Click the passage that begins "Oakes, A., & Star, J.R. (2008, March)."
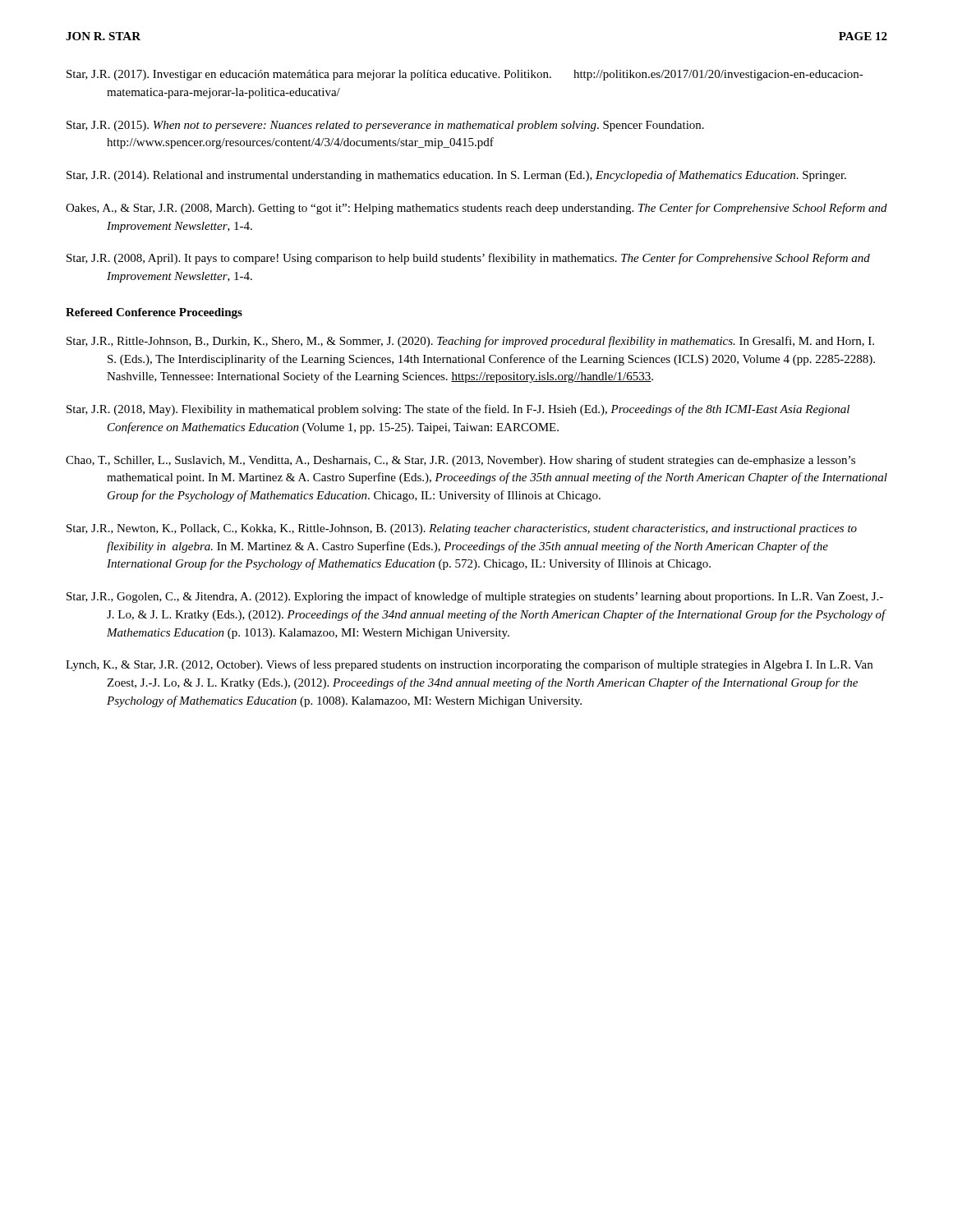 coord(476,217)
